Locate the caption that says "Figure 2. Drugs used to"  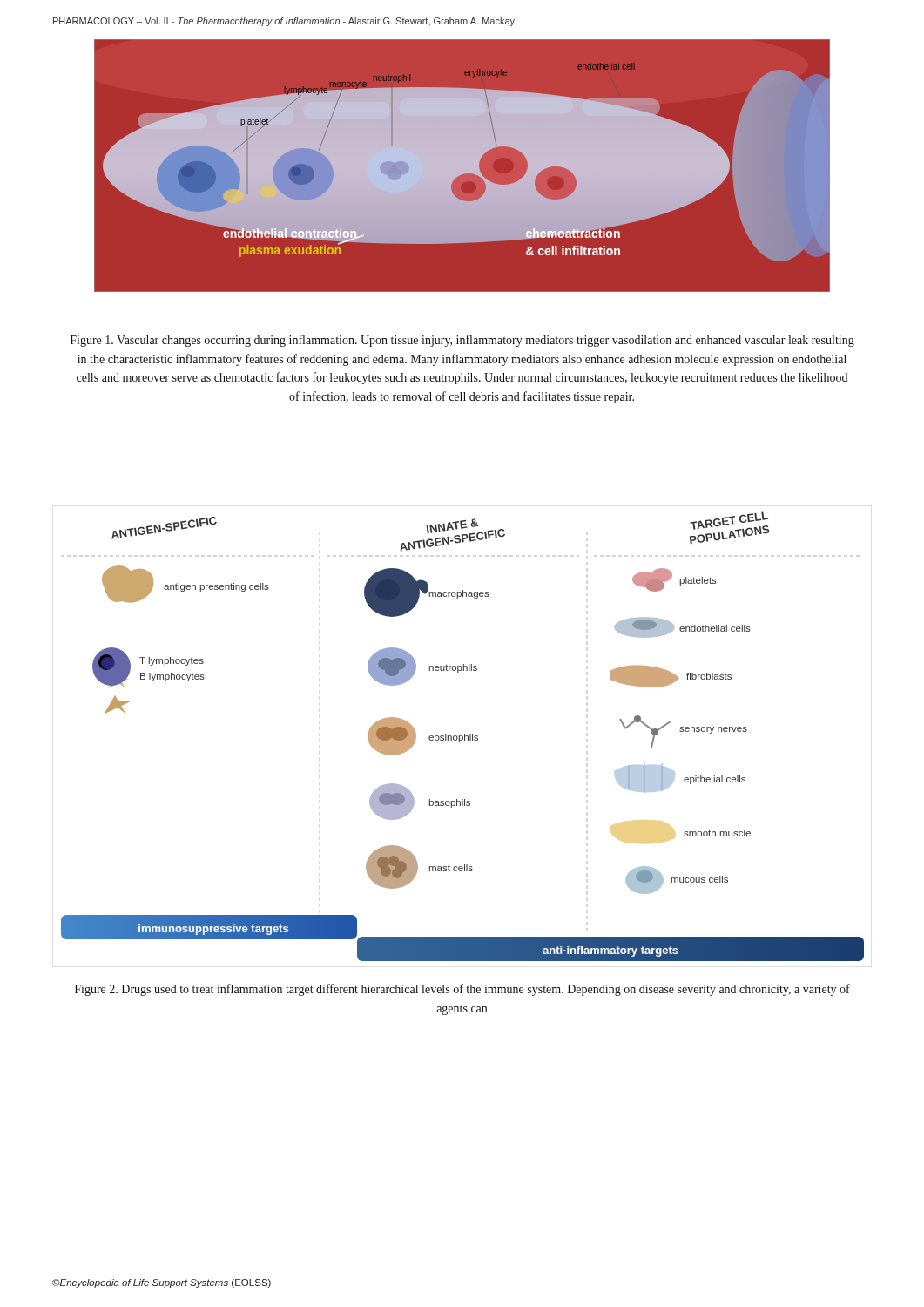(x=462, y=999)
